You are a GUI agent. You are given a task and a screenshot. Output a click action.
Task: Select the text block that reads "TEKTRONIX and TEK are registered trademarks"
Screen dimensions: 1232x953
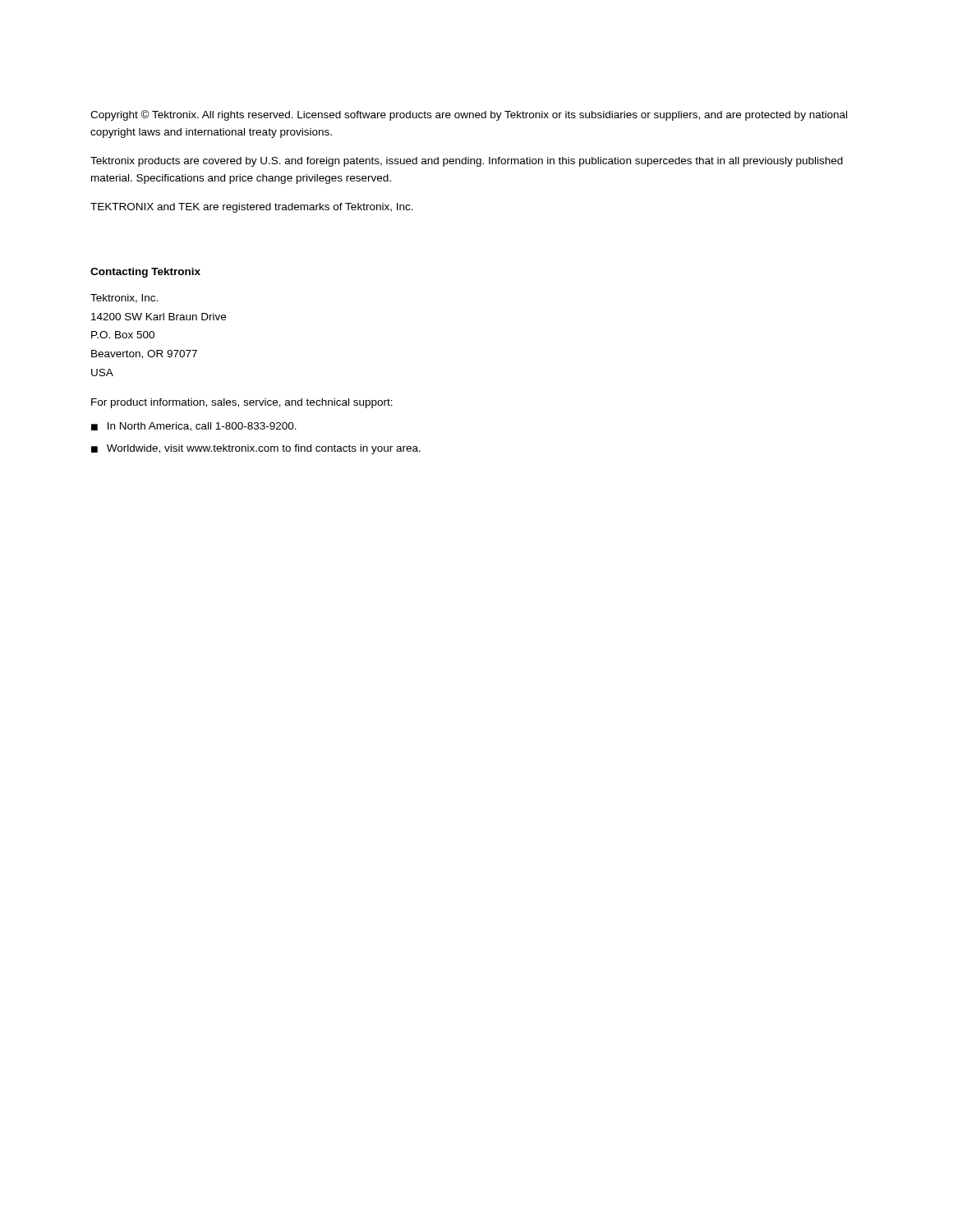click(x=252, y=206)
